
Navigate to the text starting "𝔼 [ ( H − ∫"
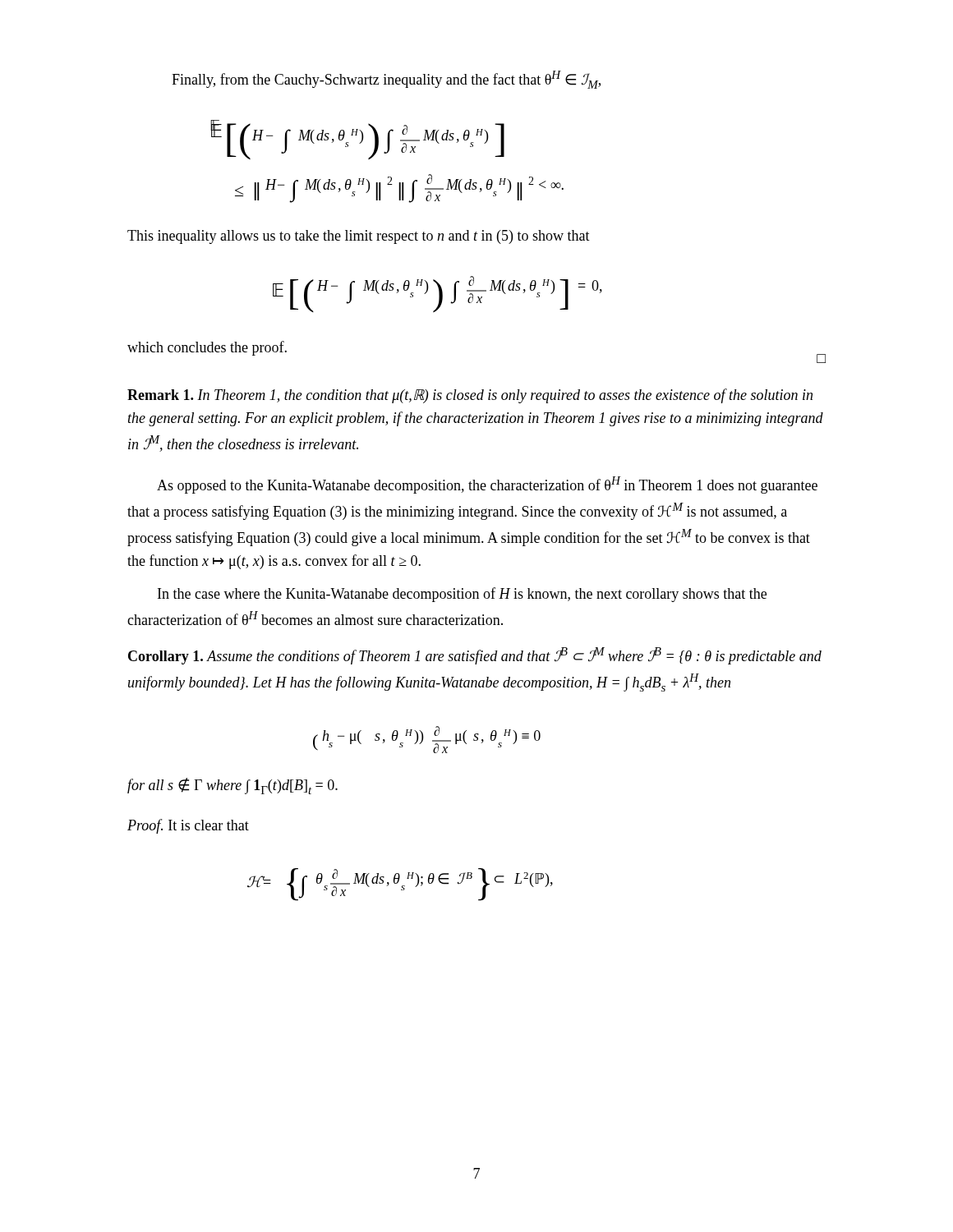tap(476, 292)
